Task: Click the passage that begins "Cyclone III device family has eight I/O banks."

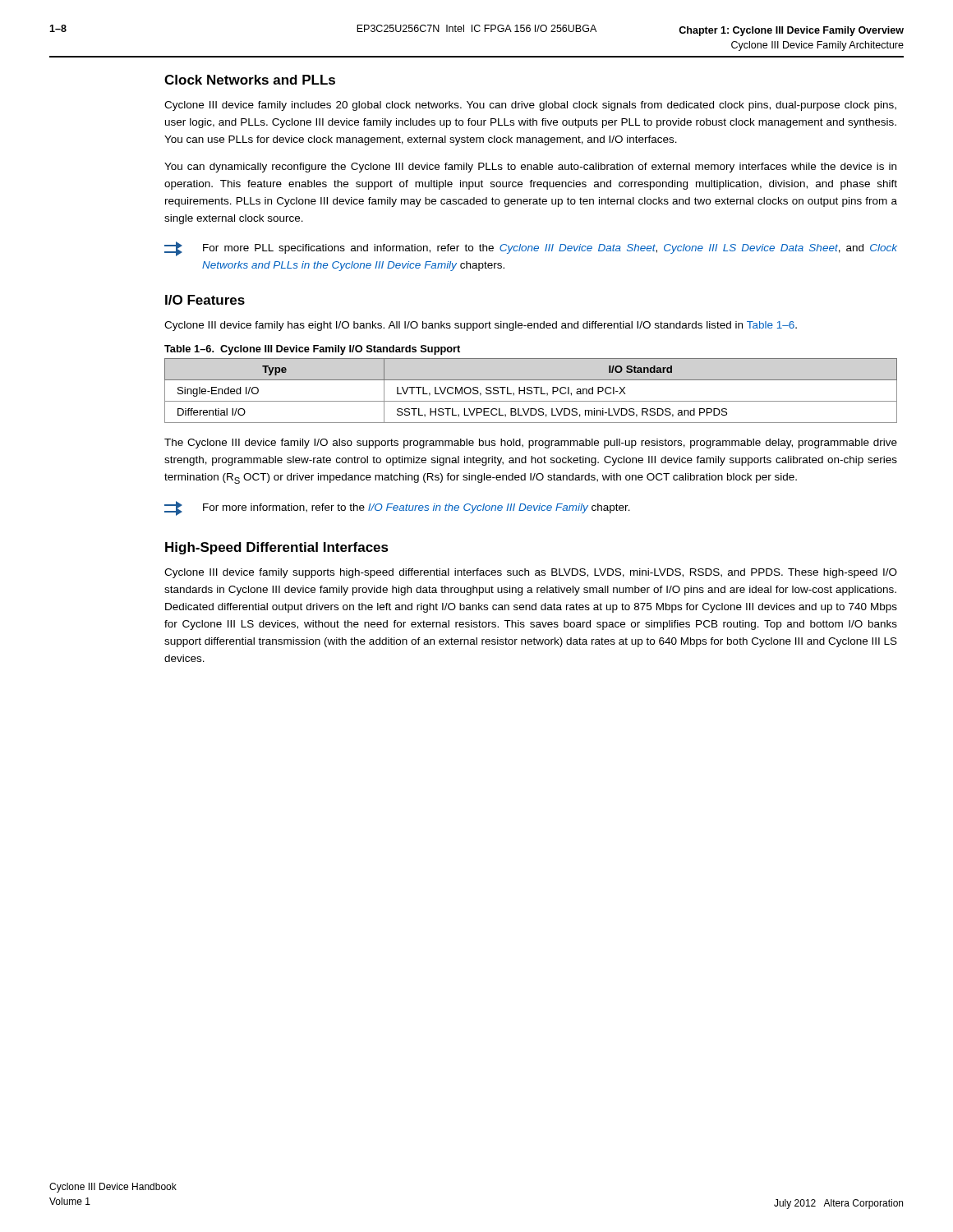Action: coord(481,325)
